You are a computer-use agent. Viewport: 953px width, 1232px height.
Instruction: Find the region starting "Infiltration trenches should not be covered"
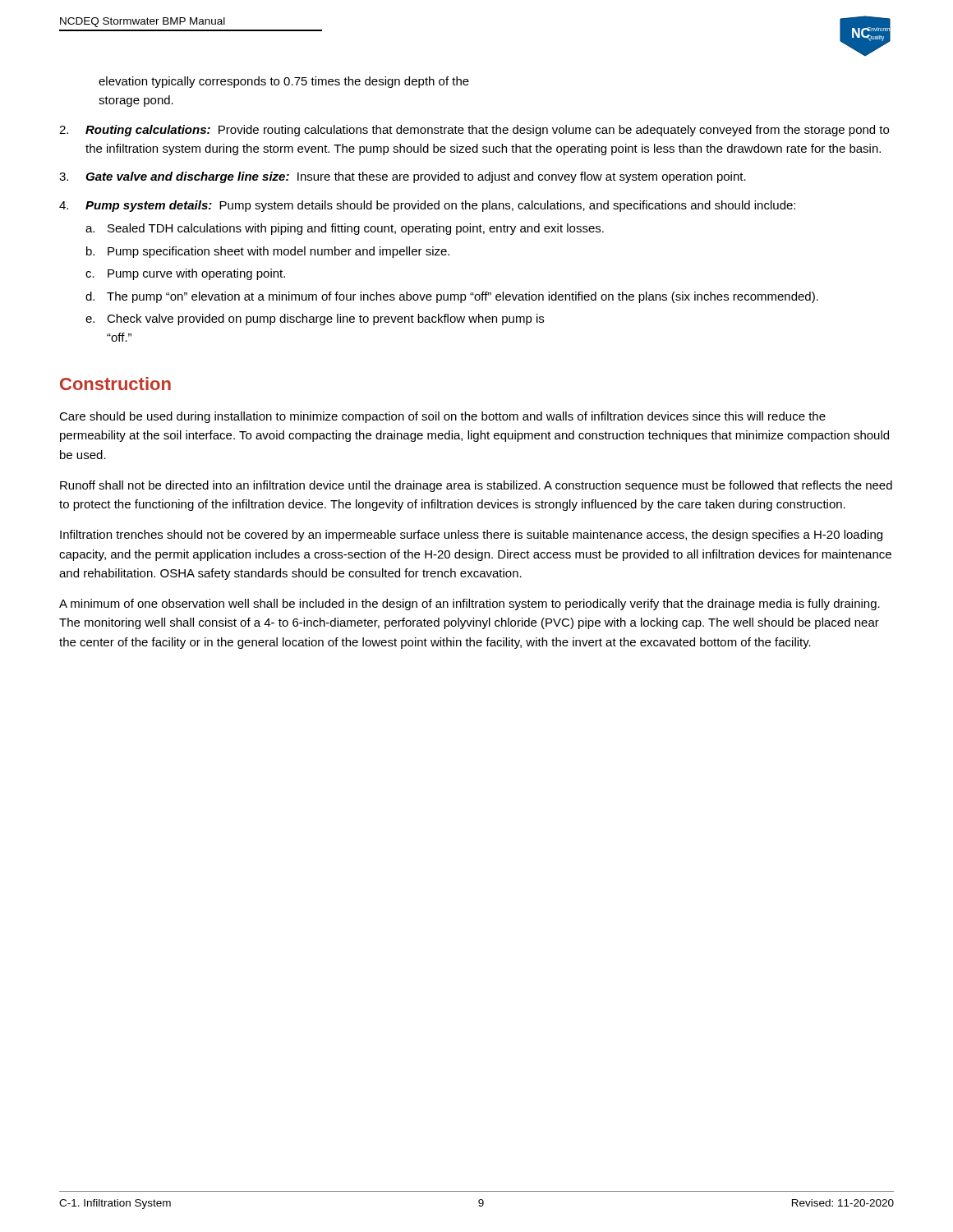click(475, 554)
